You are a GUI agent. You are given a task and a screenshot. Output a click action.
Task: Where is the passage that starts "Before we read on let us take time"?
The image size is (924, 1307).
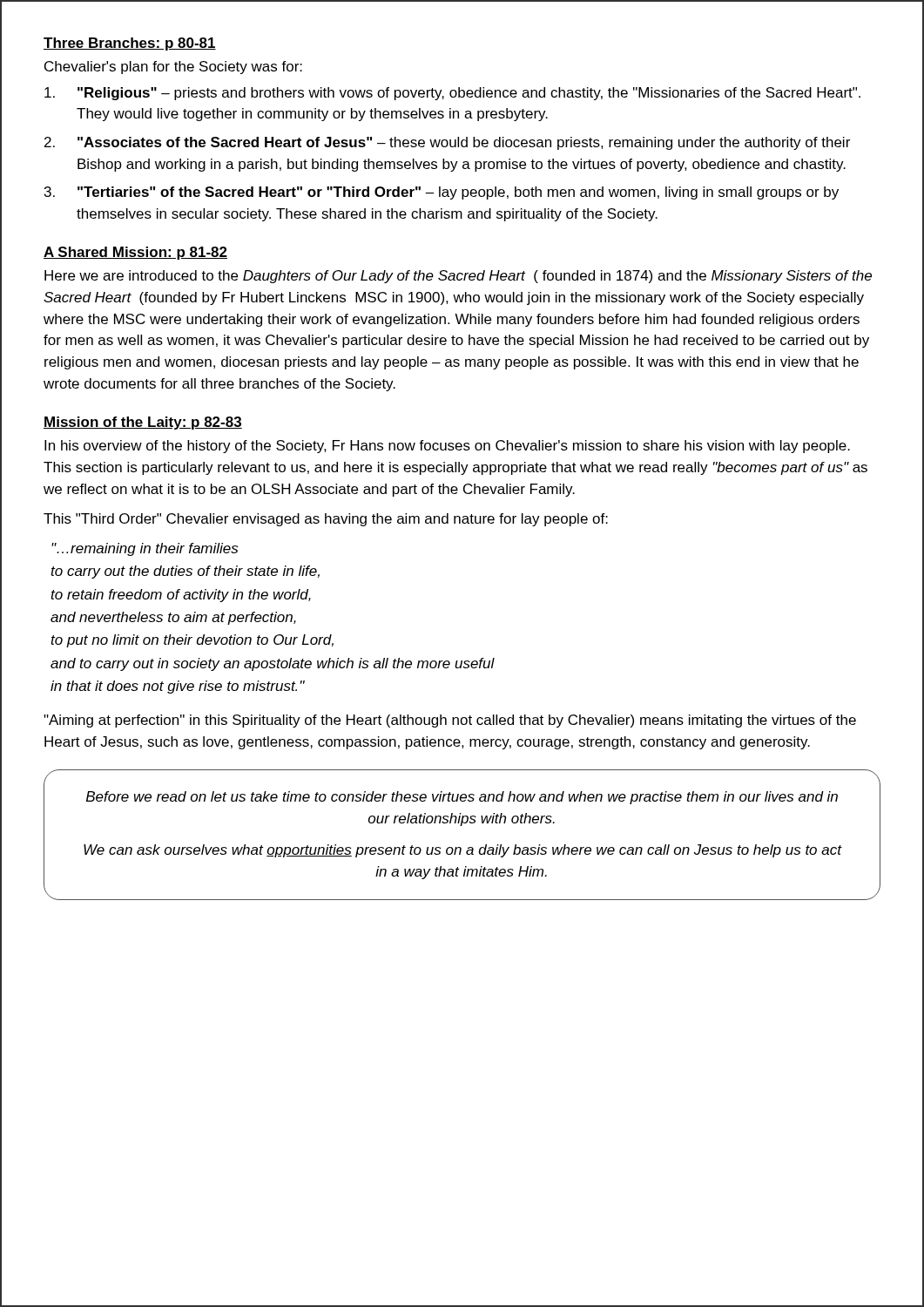[462, 834]
